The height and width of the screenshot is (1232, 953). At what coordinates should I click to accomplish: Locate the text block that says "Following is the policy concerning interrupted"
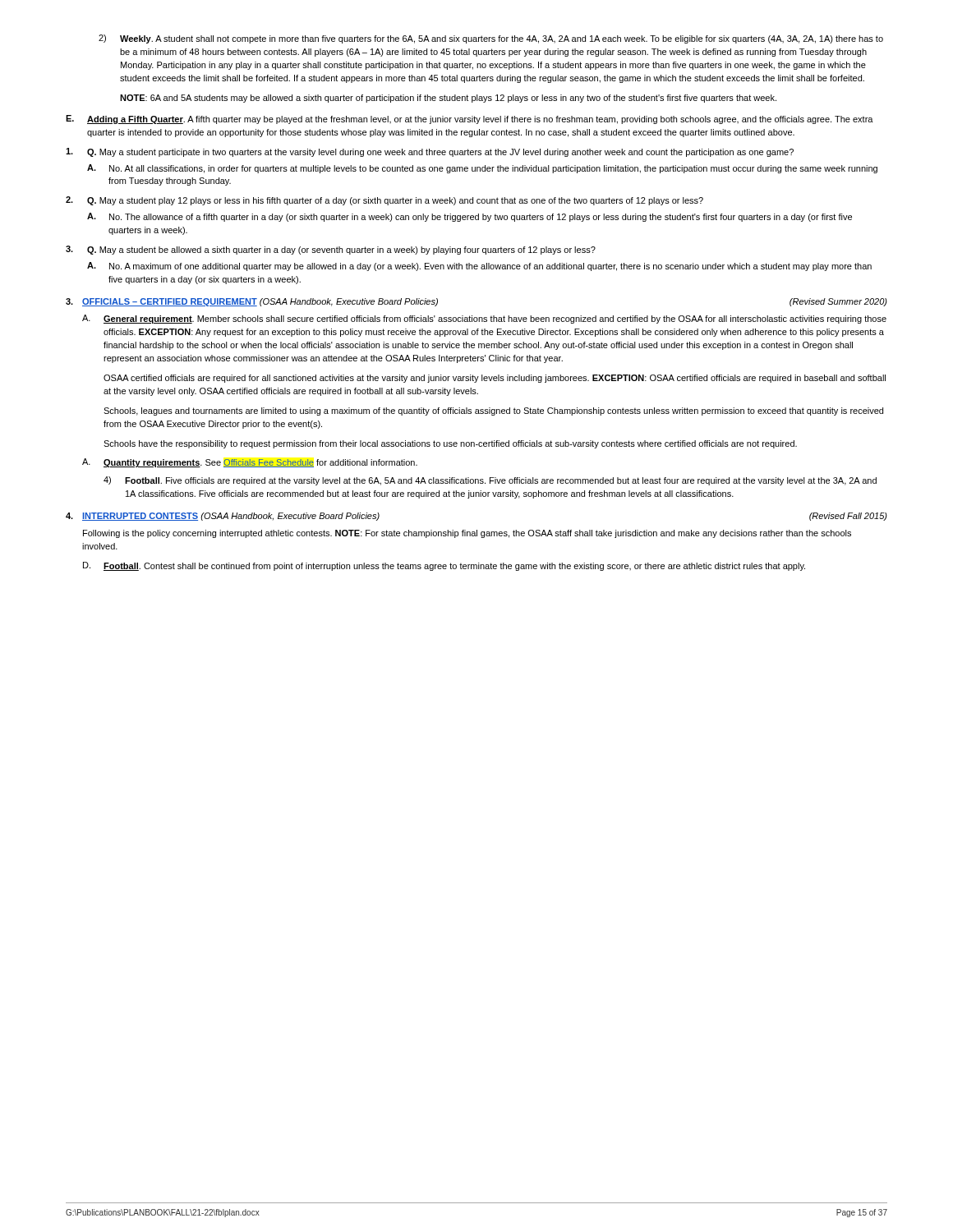point(467,540)
